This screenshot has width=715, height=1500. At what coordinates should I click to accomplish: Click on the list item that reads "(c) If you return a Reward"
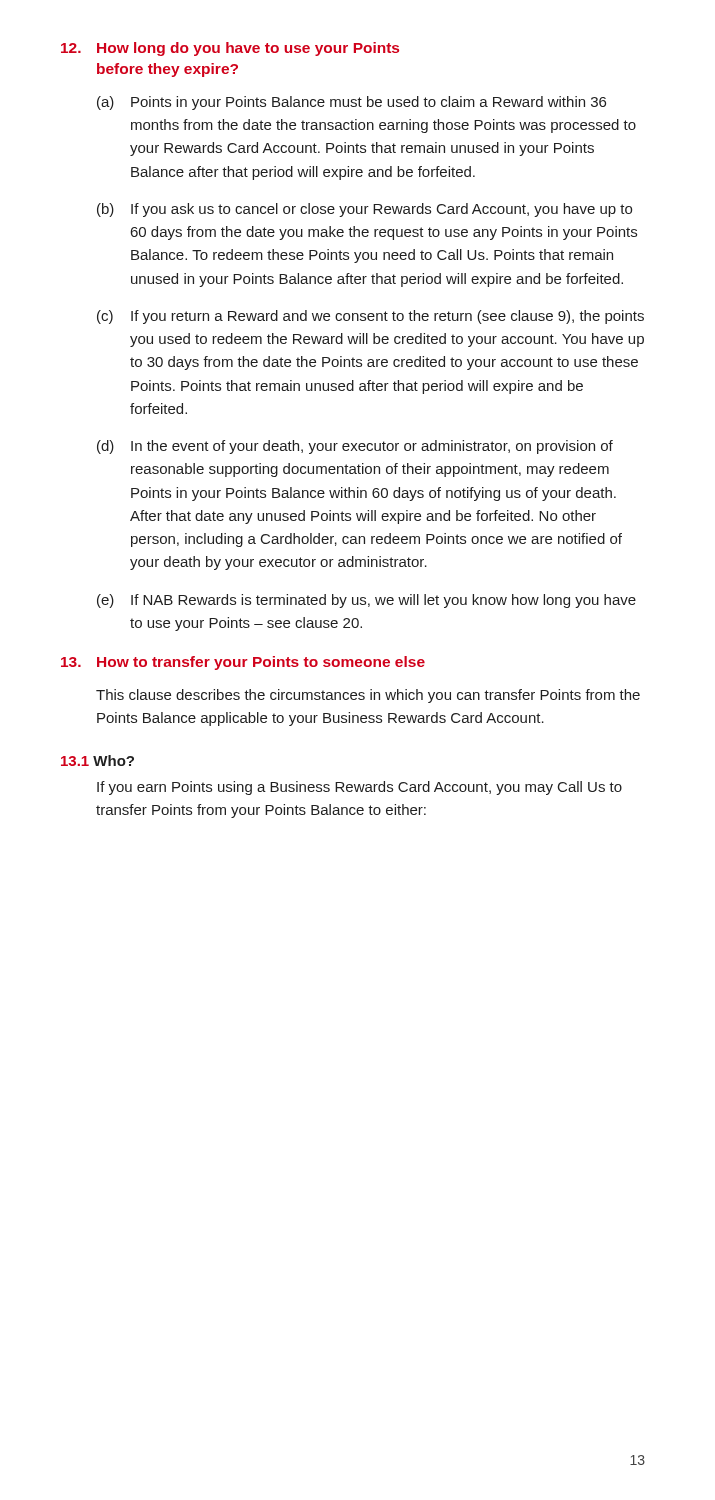coord(371,362)
